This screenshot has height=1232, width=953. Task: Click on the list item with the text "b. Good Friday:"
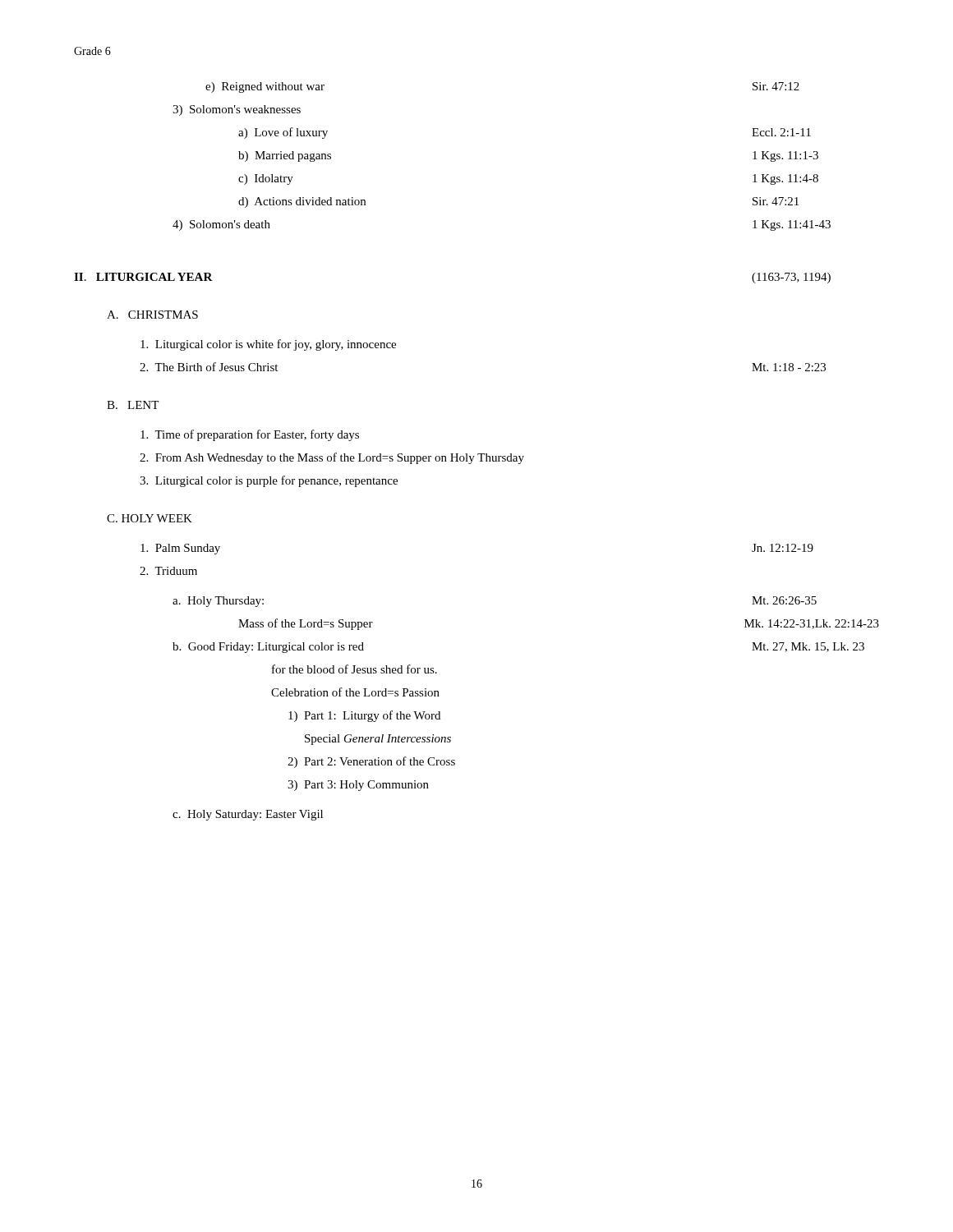coord(263,648)
